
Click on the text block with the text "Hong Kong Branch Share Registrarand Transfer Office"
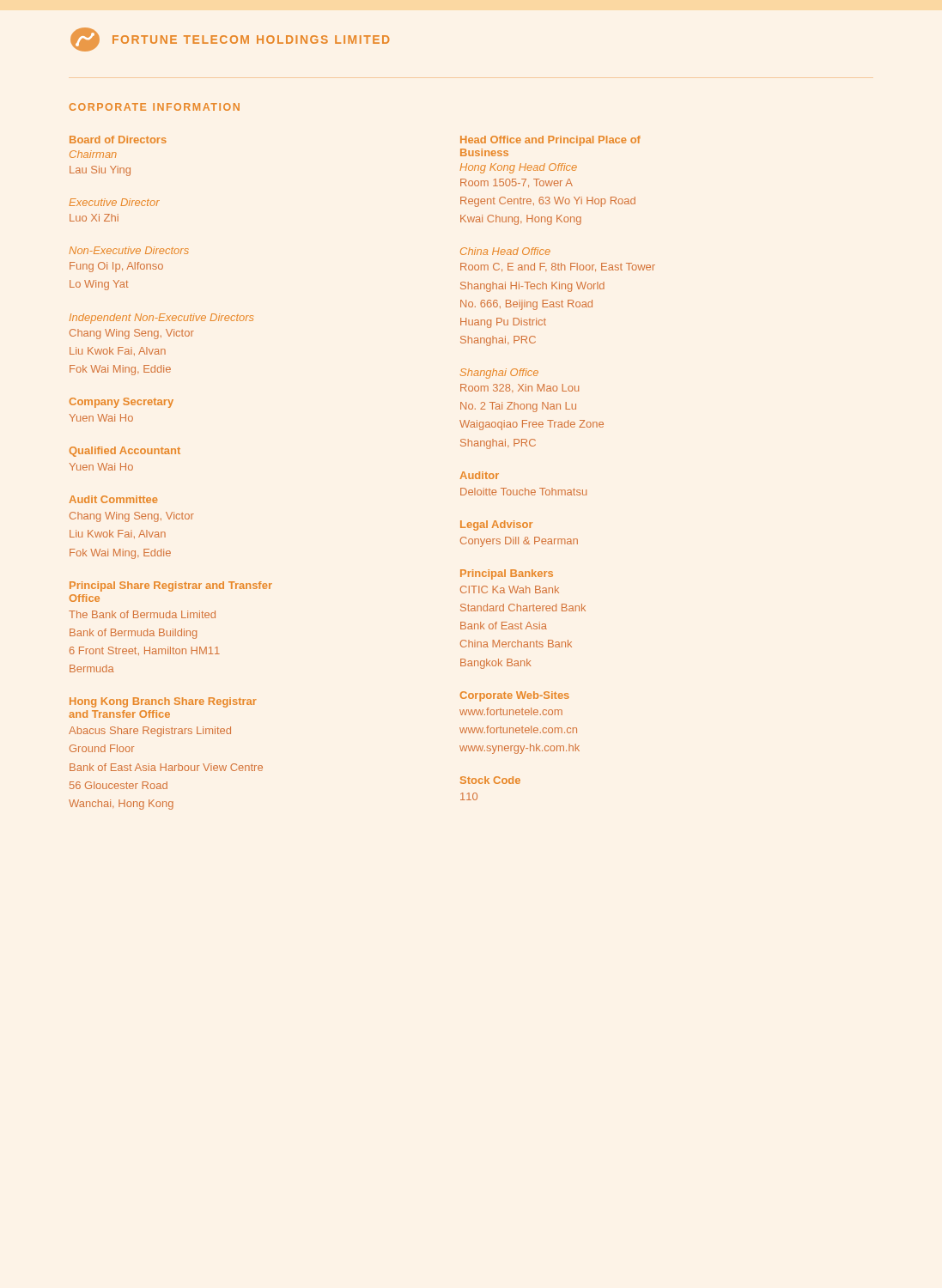click(x=238, y=754)
